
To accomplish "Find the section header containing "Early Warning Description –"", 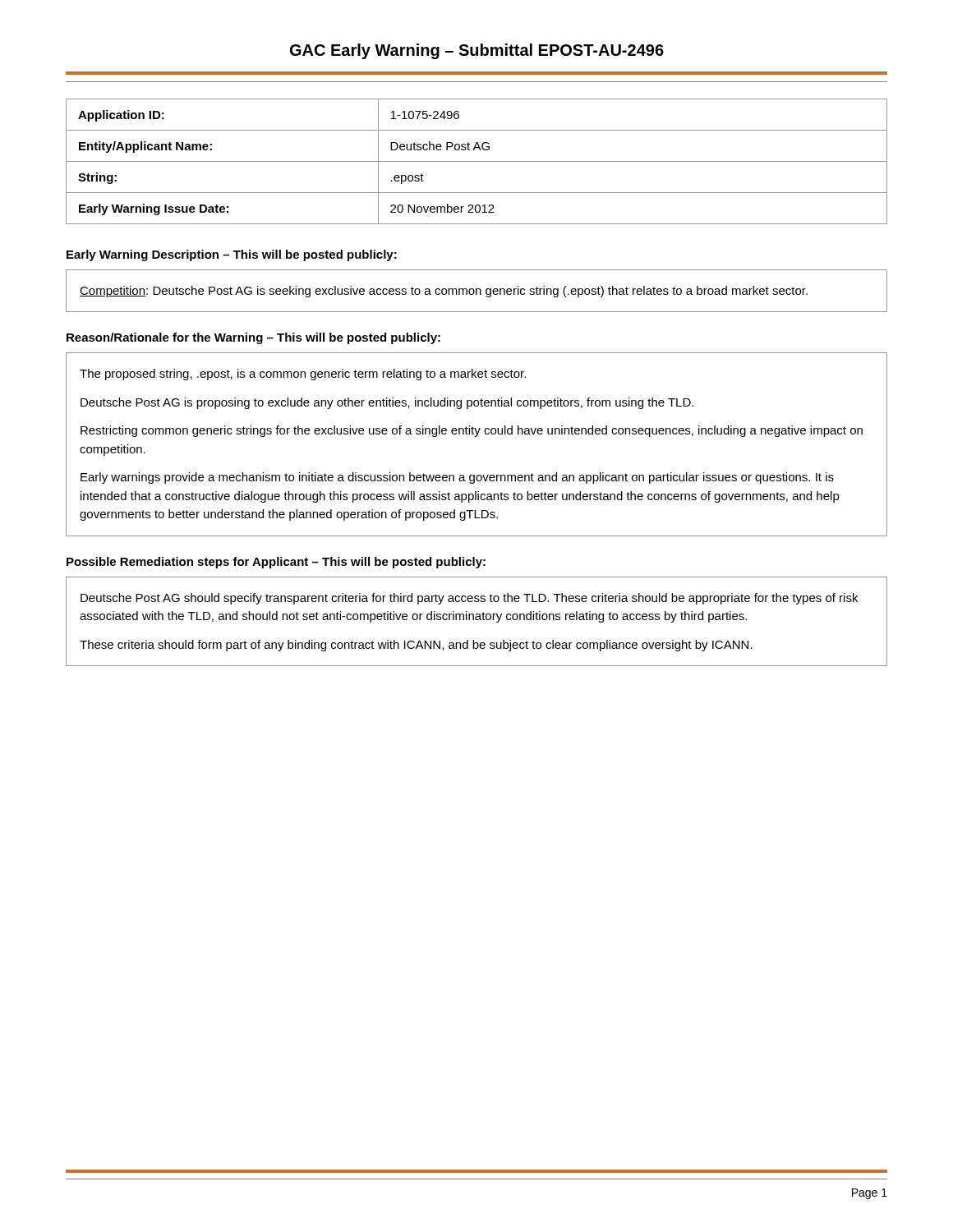I will point(232,254).
